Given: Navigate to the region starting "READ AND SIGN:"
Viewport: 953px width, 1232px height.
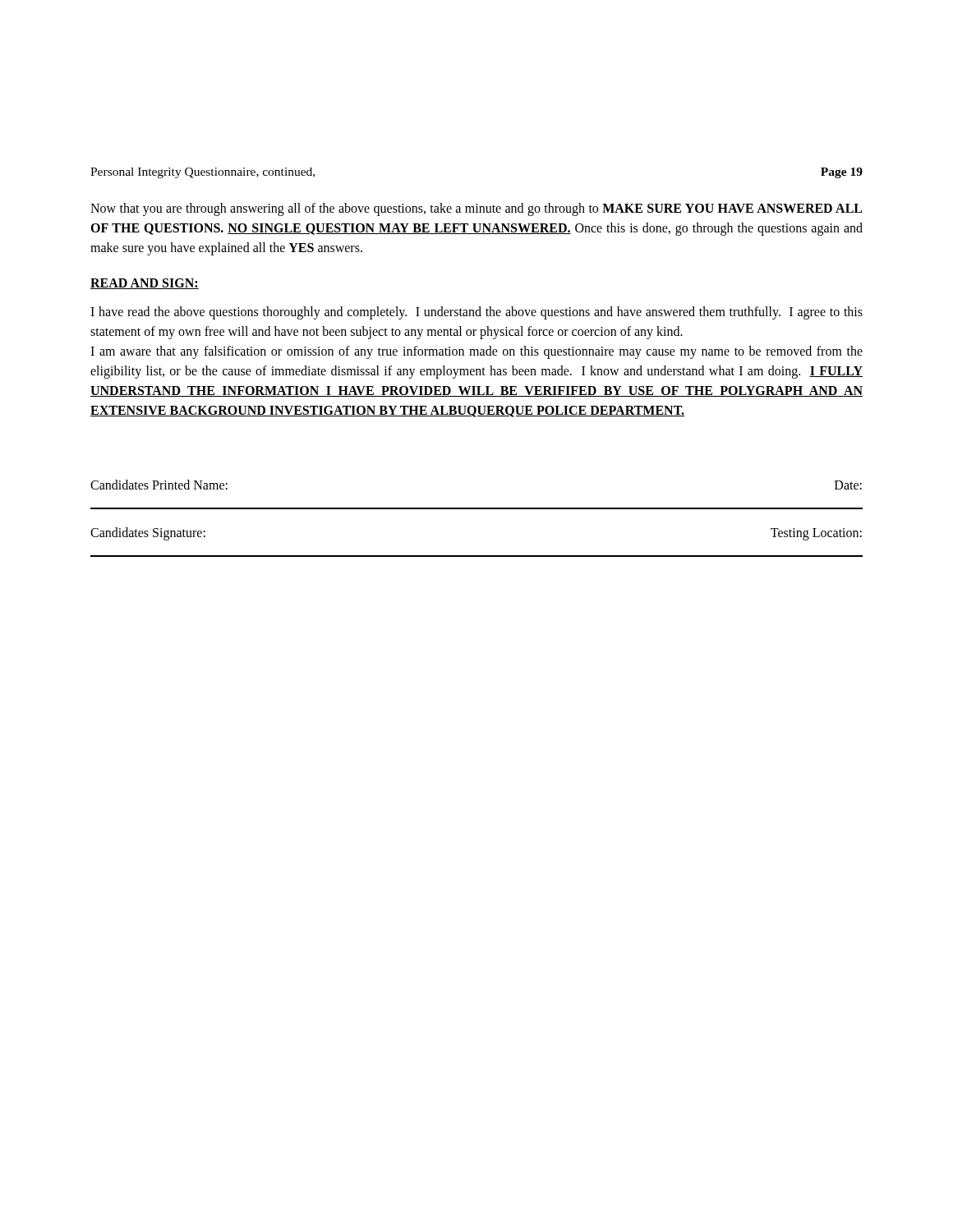Looking at the screenshot, I should coord(144,283).
